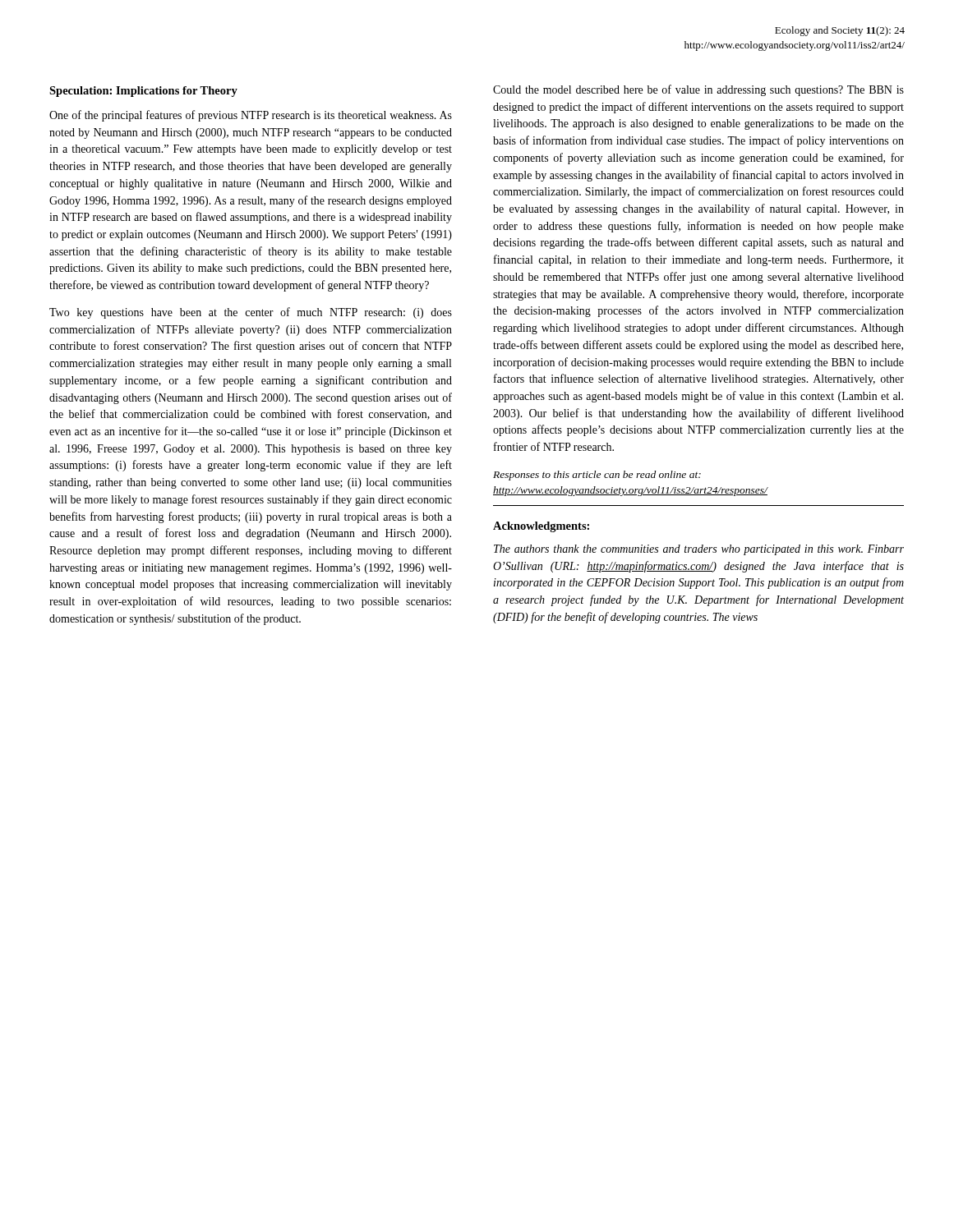Locate the text block that reads "Two key questions"
954x1232 pixels.
pyautogui.click(x=251, y=466)
